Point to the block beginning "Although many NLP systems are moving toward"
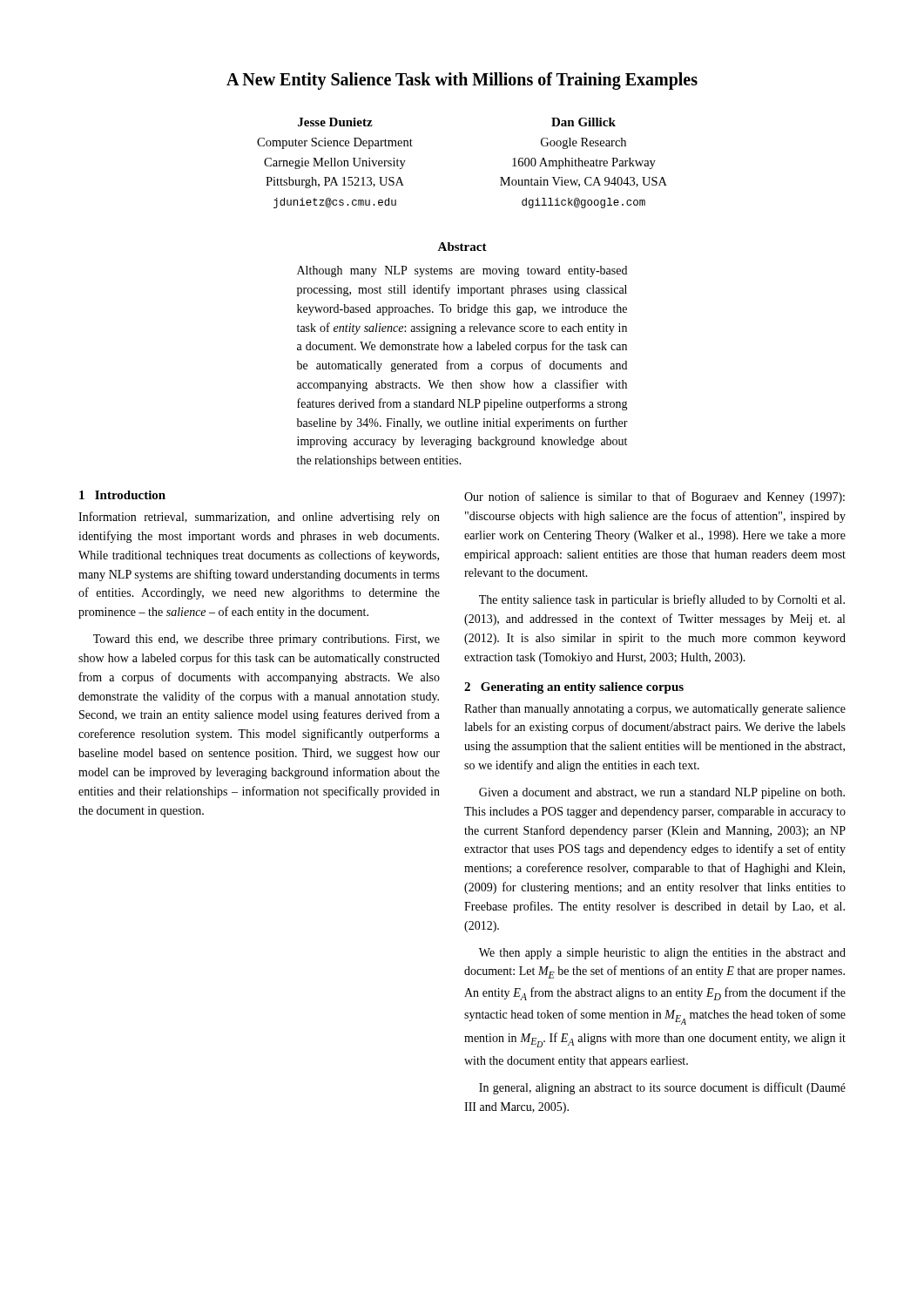Image resolution: width=924 pixels, height=1307 pixels. (462, 366)
